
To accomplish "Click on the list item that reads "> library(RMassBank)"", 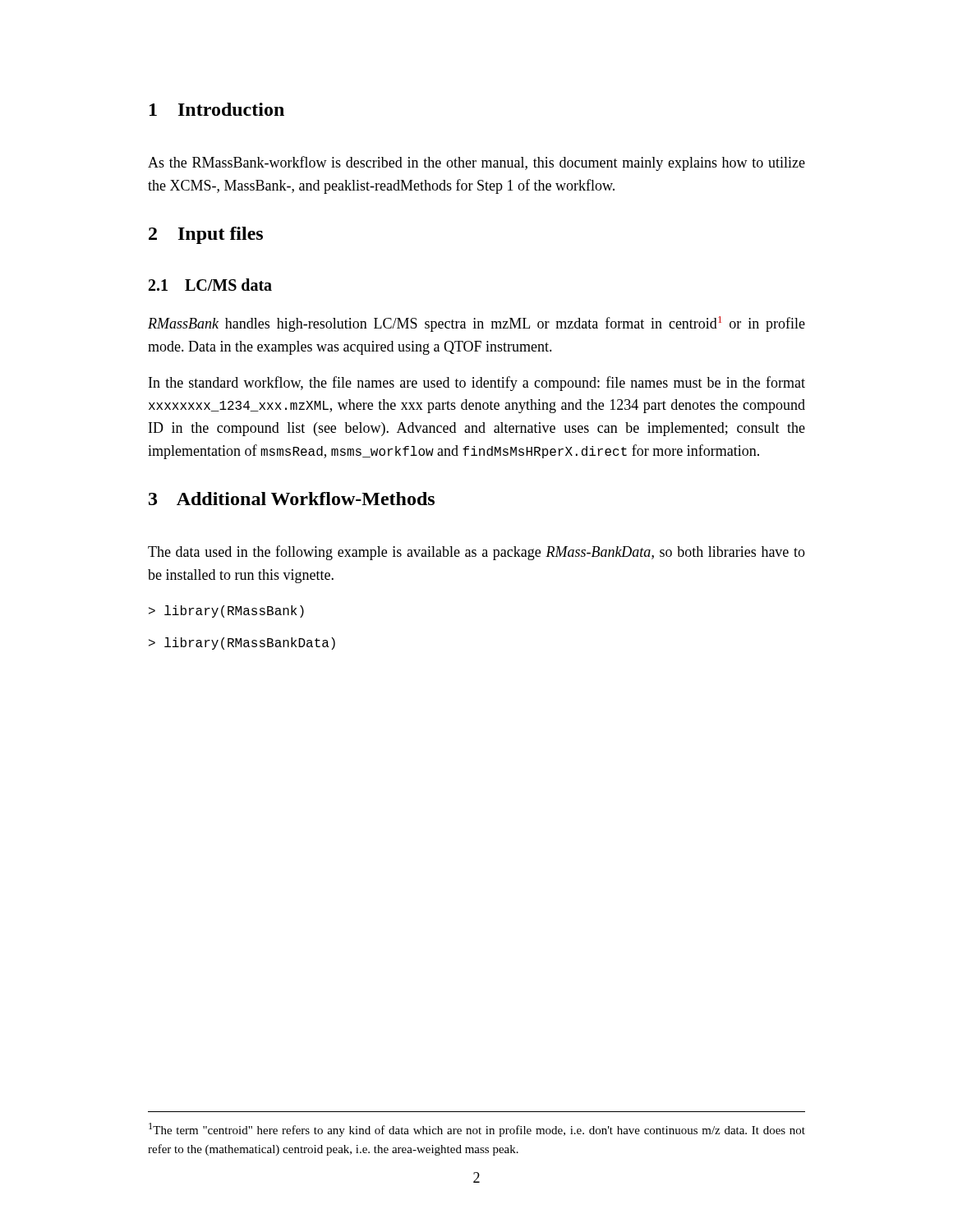I will pyautogui.click(x=226, y=611).
